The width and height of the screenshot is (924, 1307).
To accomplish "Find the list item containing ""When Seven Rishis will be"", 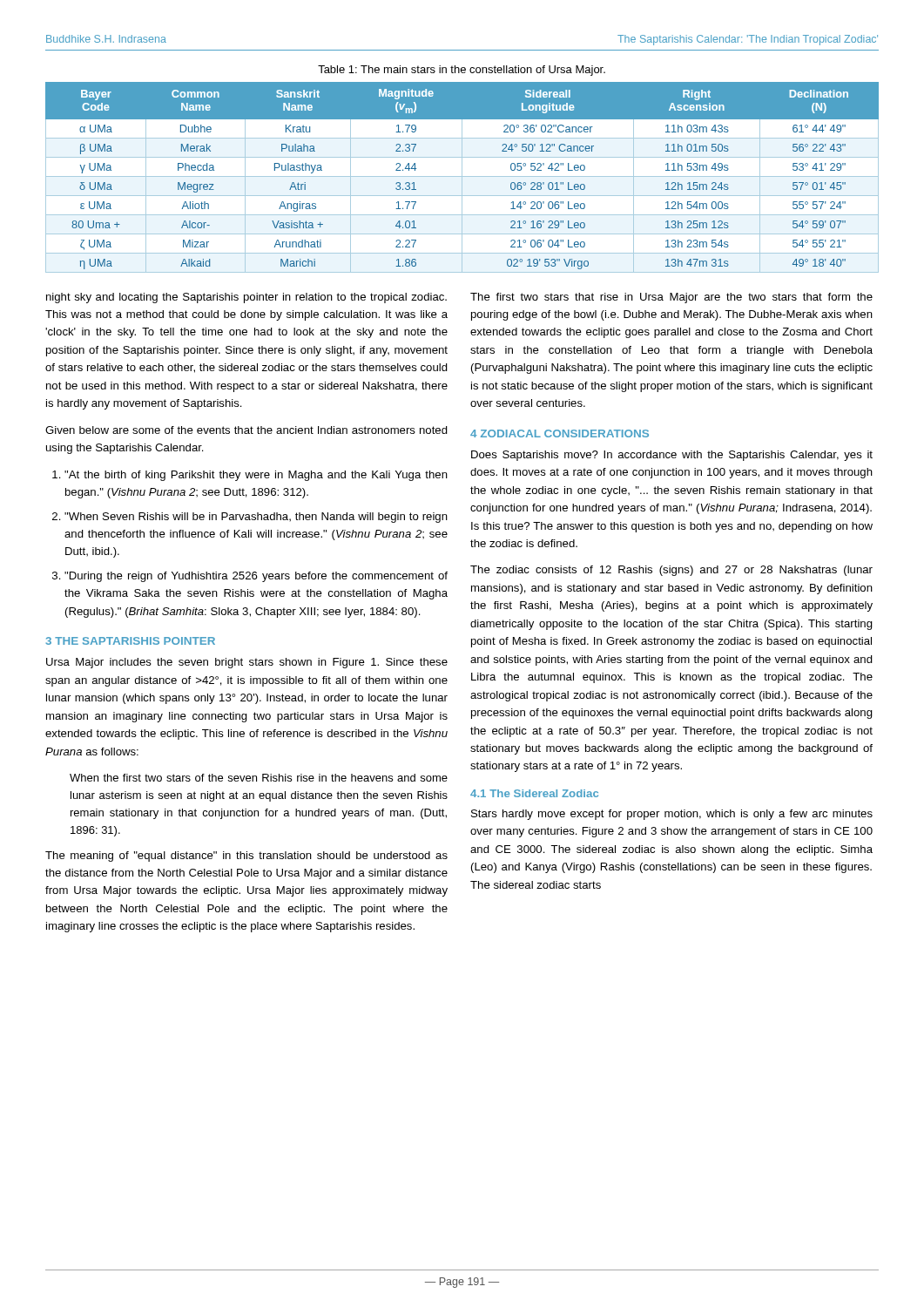I will [x=256, y=534].
